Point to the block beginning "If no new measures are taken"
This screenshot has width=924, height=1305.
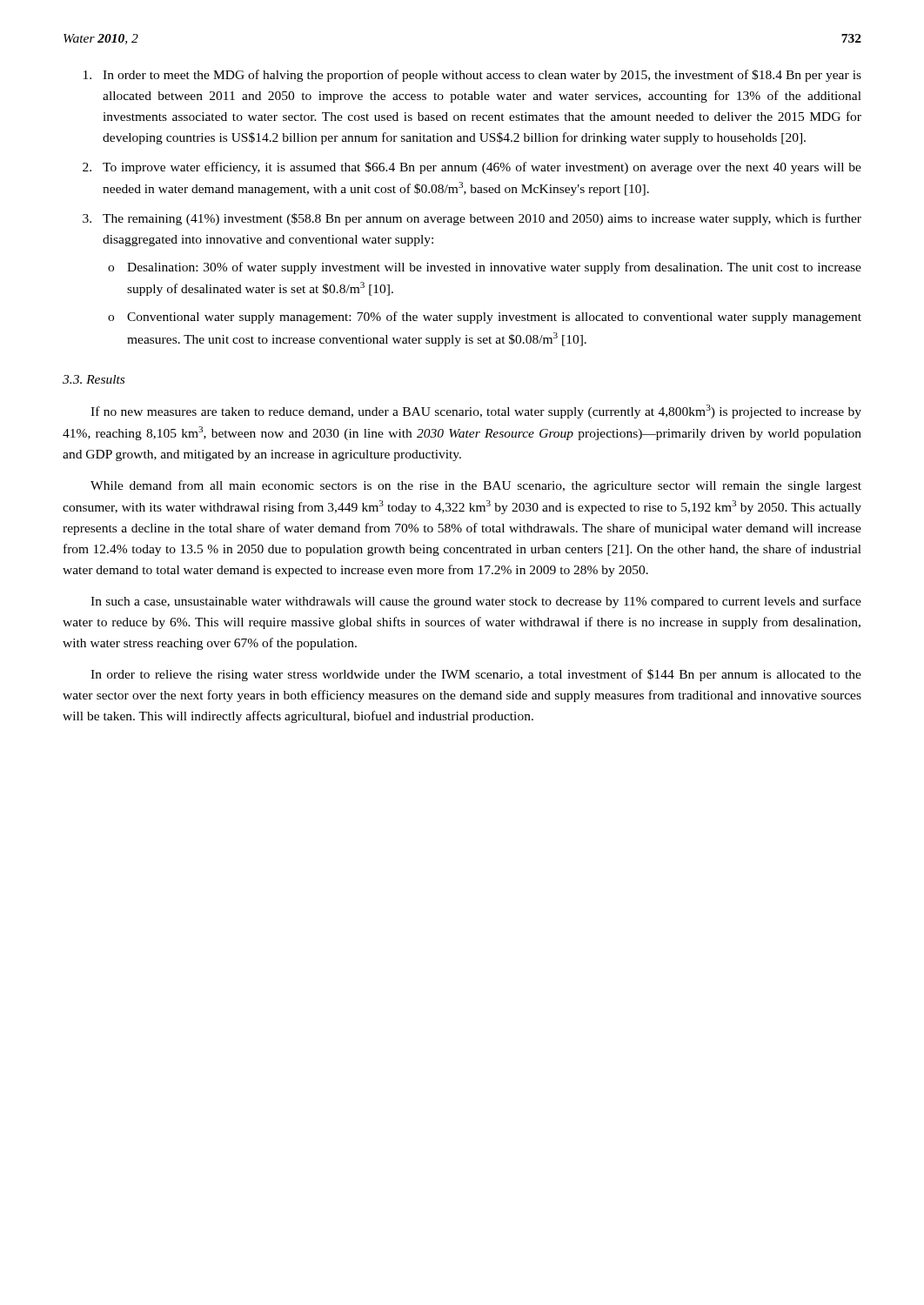[x=462, y=431]
